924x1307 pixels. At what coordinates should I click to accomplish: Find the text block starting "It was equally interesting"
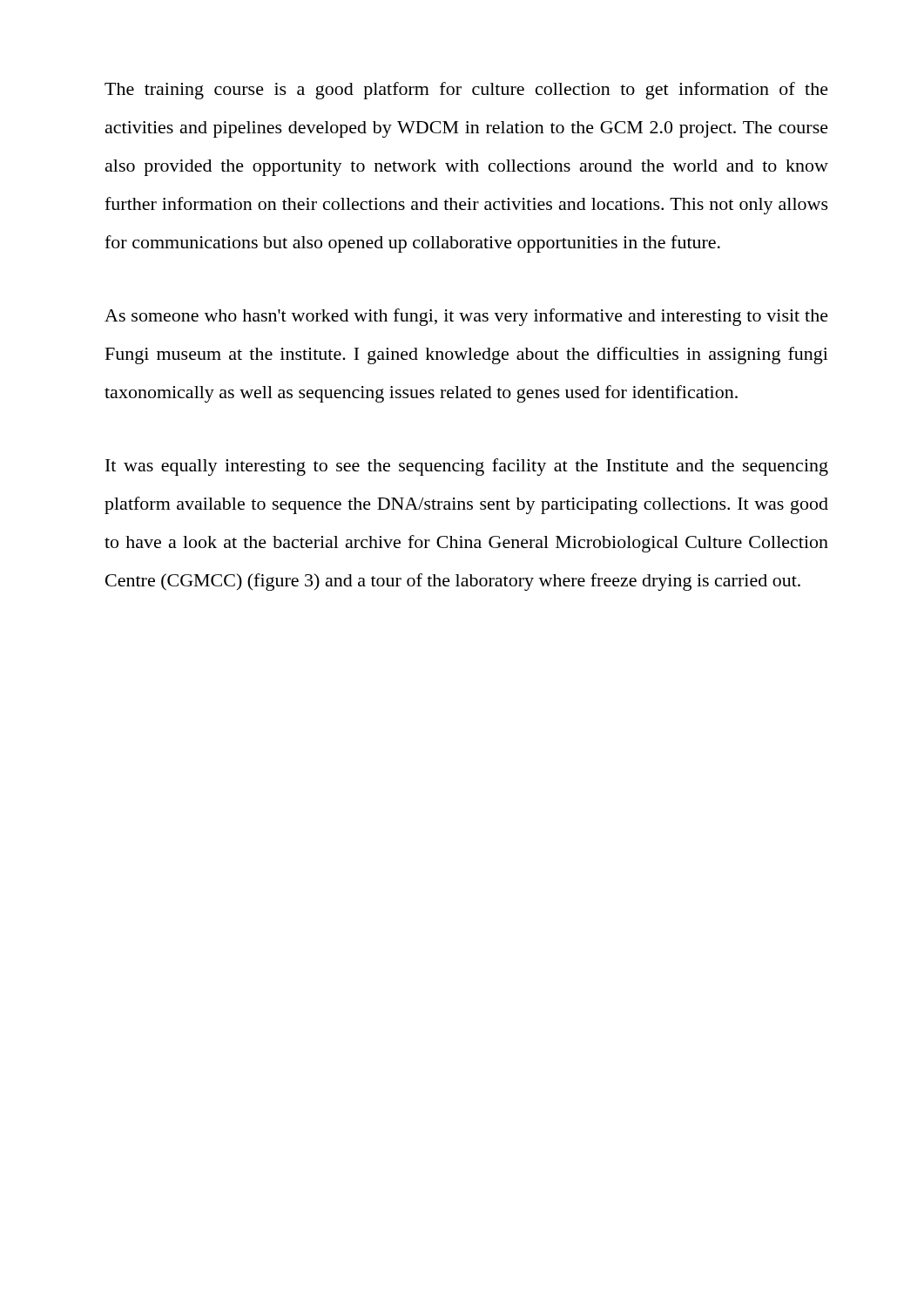[467, 467]
